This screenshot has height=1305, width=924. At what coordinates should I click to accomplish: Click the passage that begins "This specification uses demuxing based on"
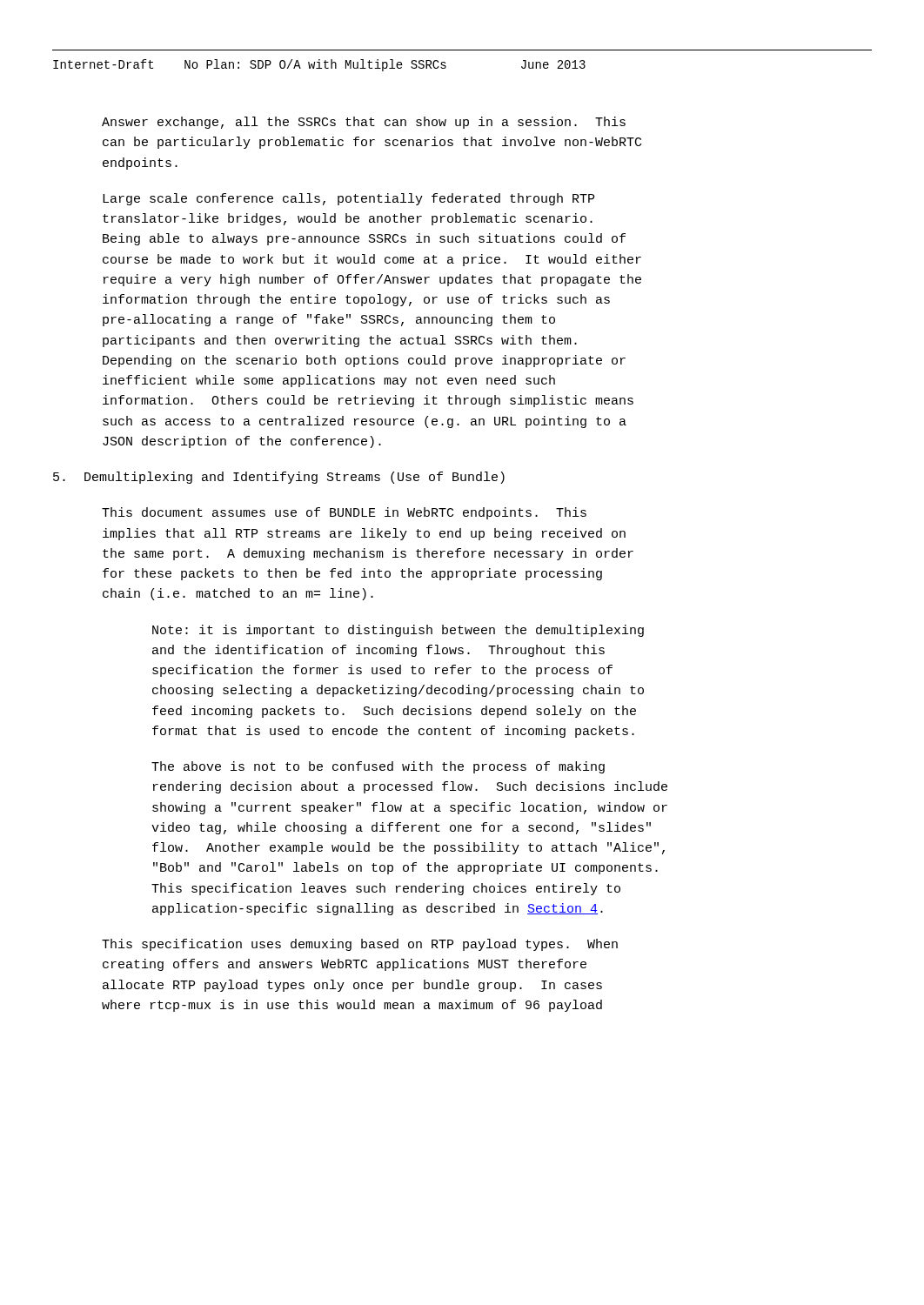coord(360,976)
